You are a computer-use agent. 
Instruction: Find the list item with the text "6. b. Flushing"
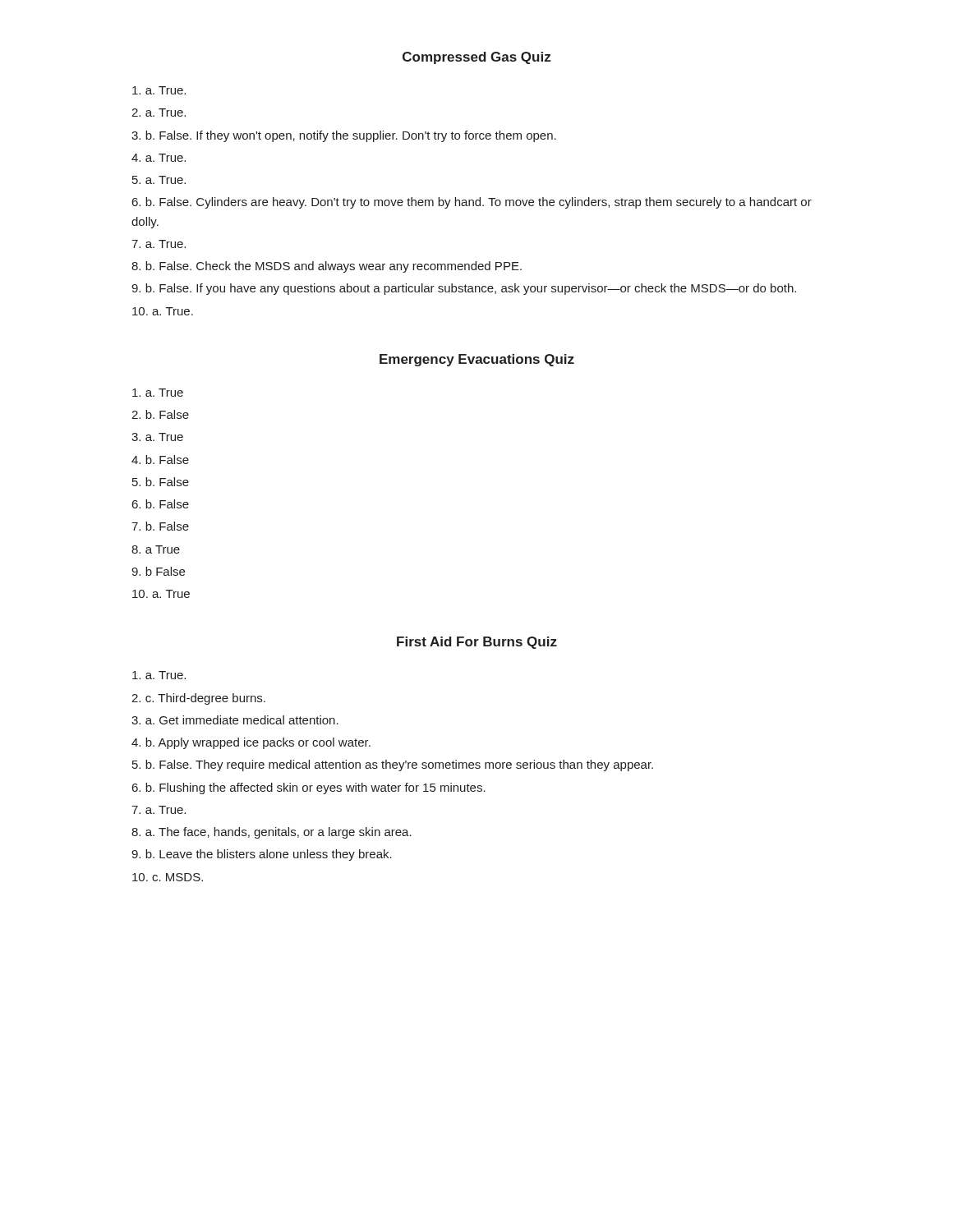[x=476, y=787]
